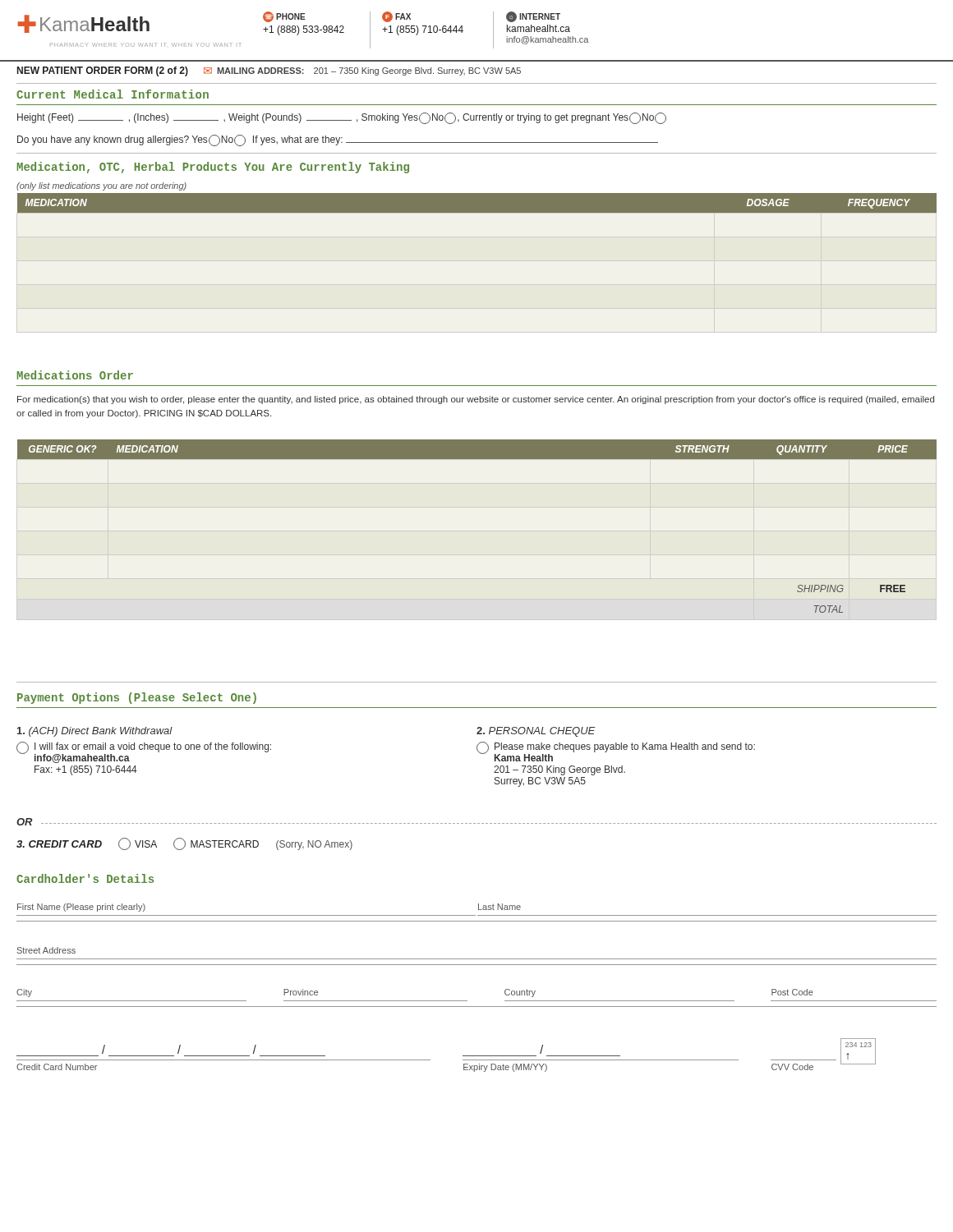Image resolution: width=953 pixels, height=1232 pixels.
Task: Select the section header that says "Current Medical Information"
Action: (x=476, y=97)
